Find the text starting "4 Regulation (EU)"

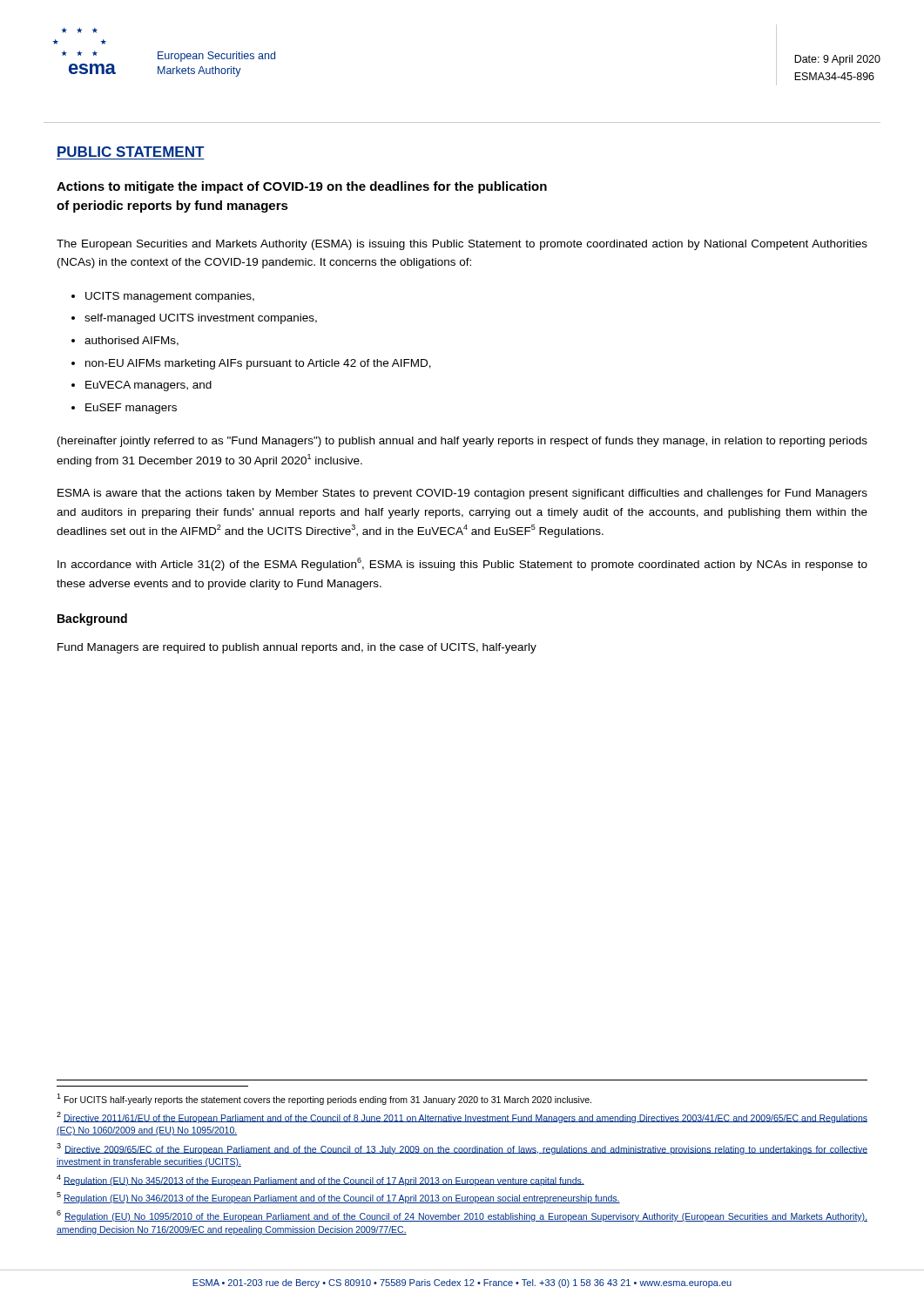pos(320,1179)
